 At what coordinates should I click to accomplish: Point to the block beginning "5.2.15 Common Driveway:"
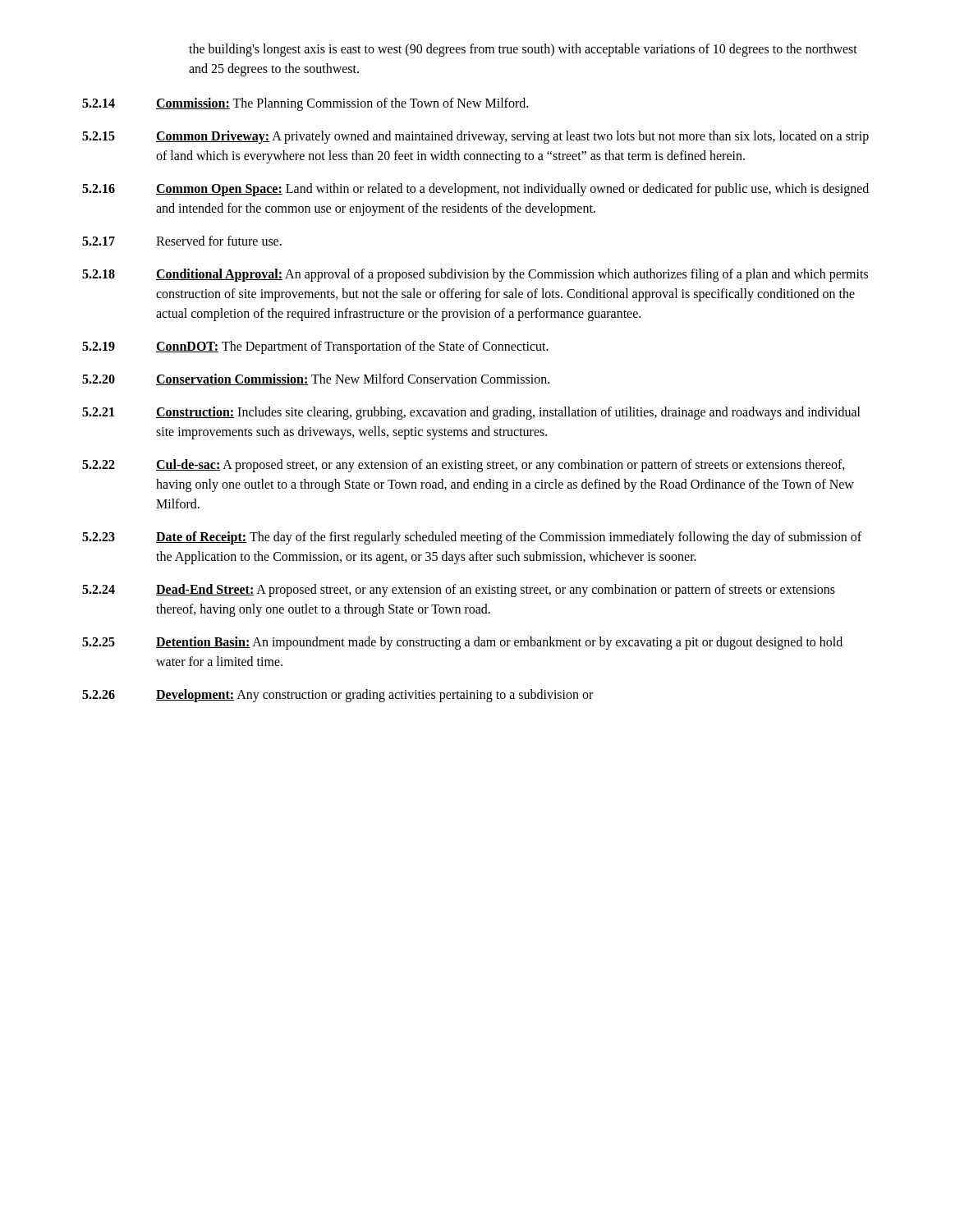pos(478,146)
